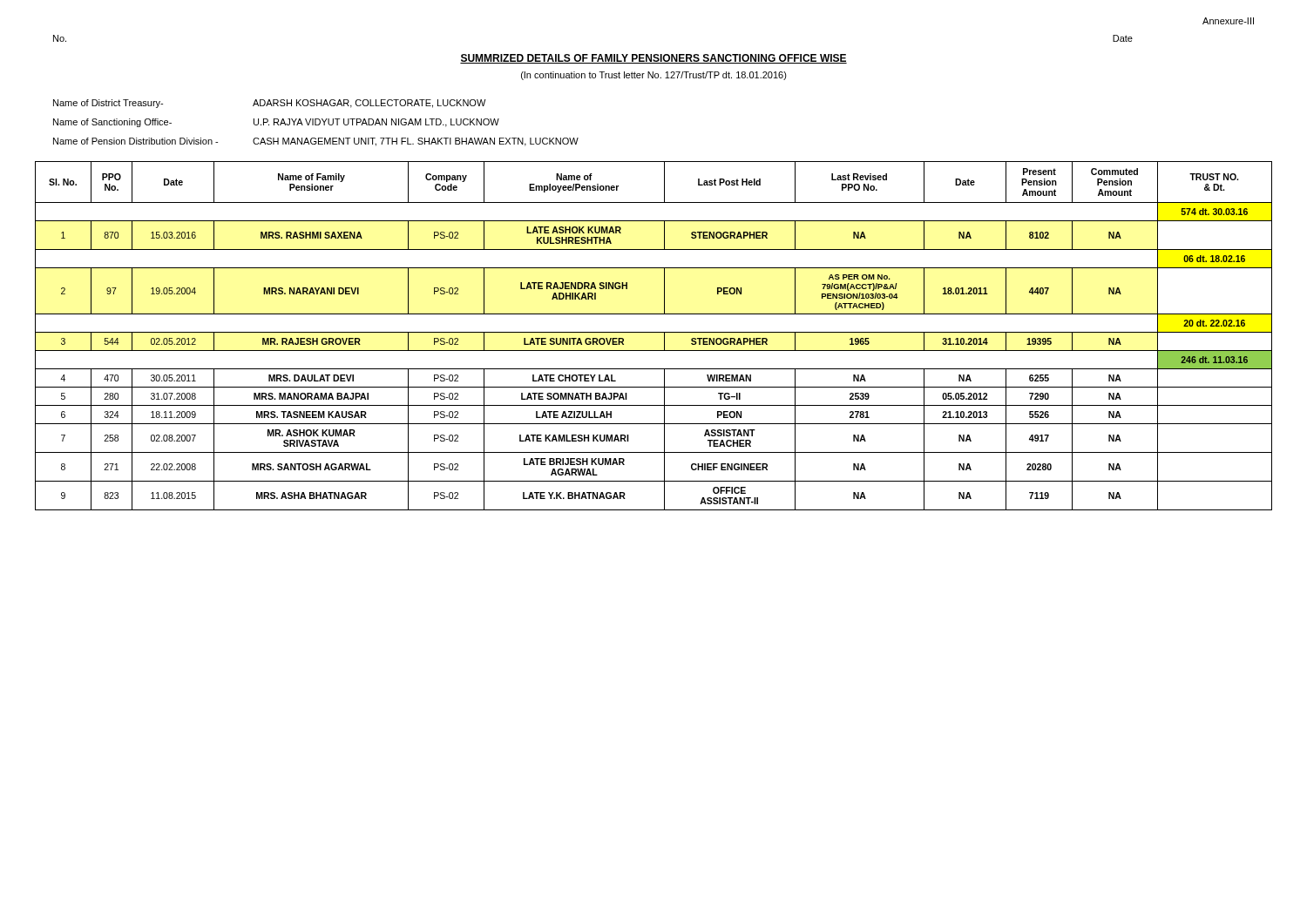The height and width of the screenshot is (924, 1307).
Task: Locate the title
Action: [654, 58]
